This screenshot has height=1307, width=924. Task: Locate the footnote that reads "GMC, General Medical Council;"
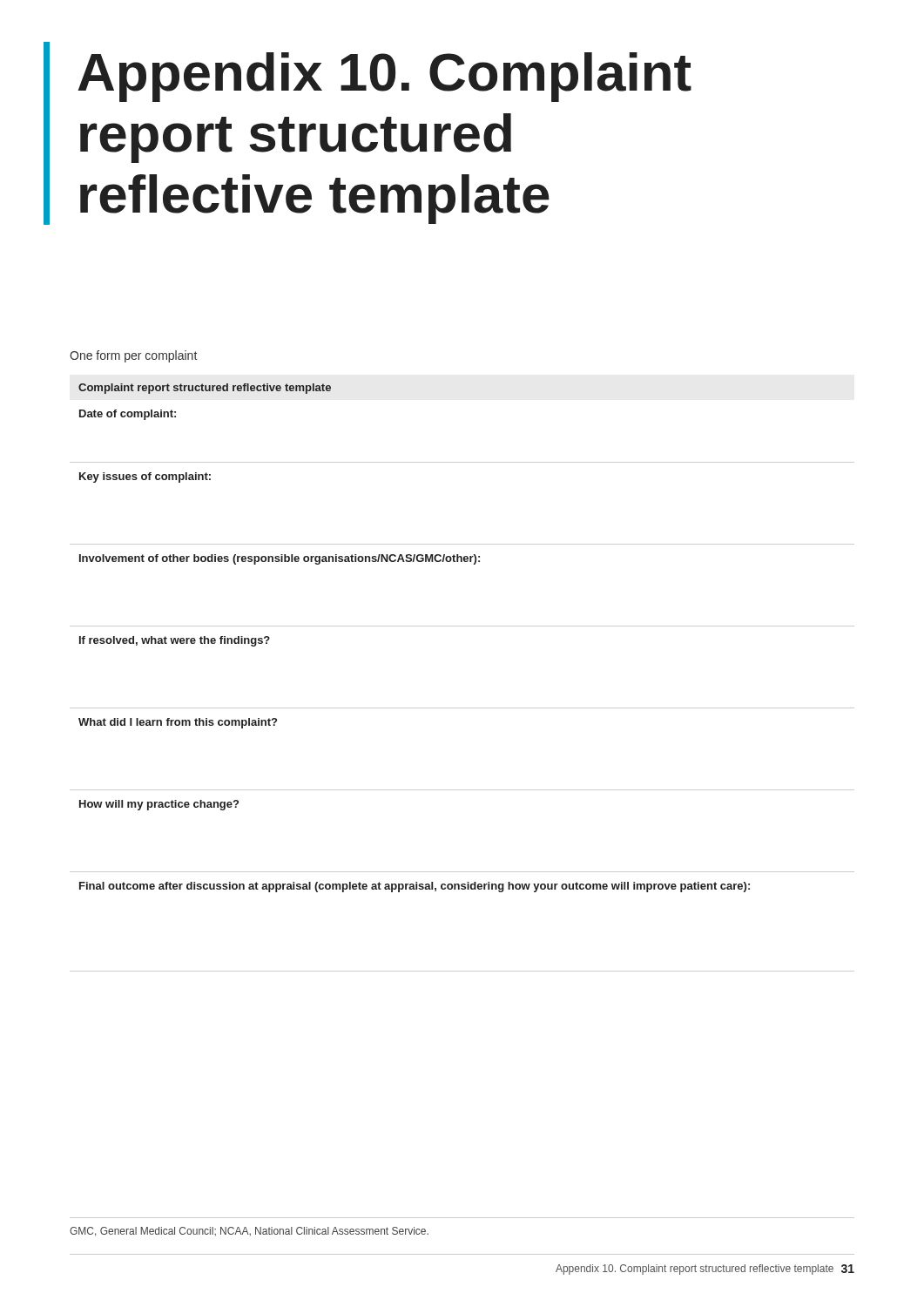[249, 1232]
